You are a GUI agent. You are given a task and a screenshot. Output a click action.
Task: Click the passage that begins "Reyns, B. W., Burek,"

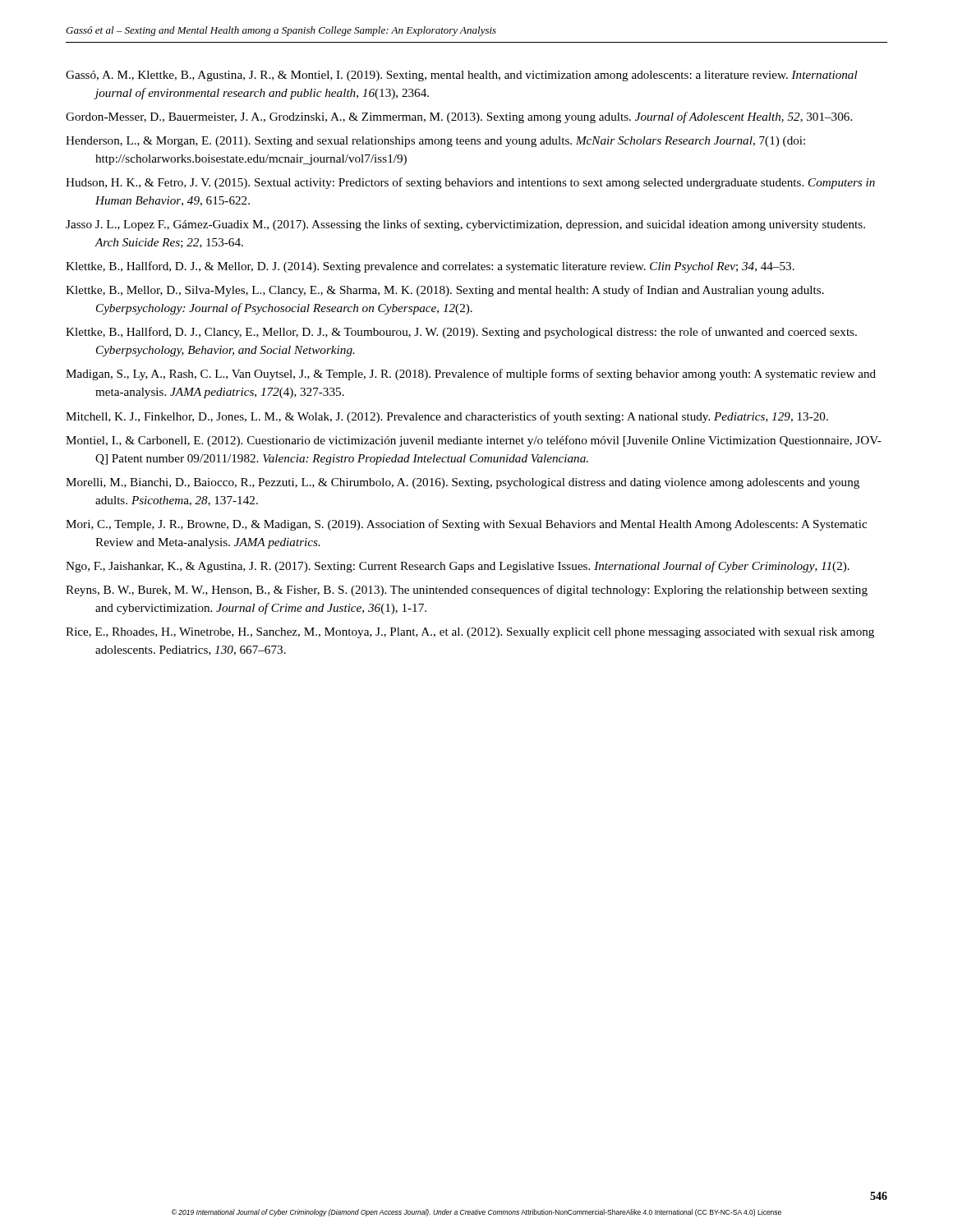tap(467, 598)
